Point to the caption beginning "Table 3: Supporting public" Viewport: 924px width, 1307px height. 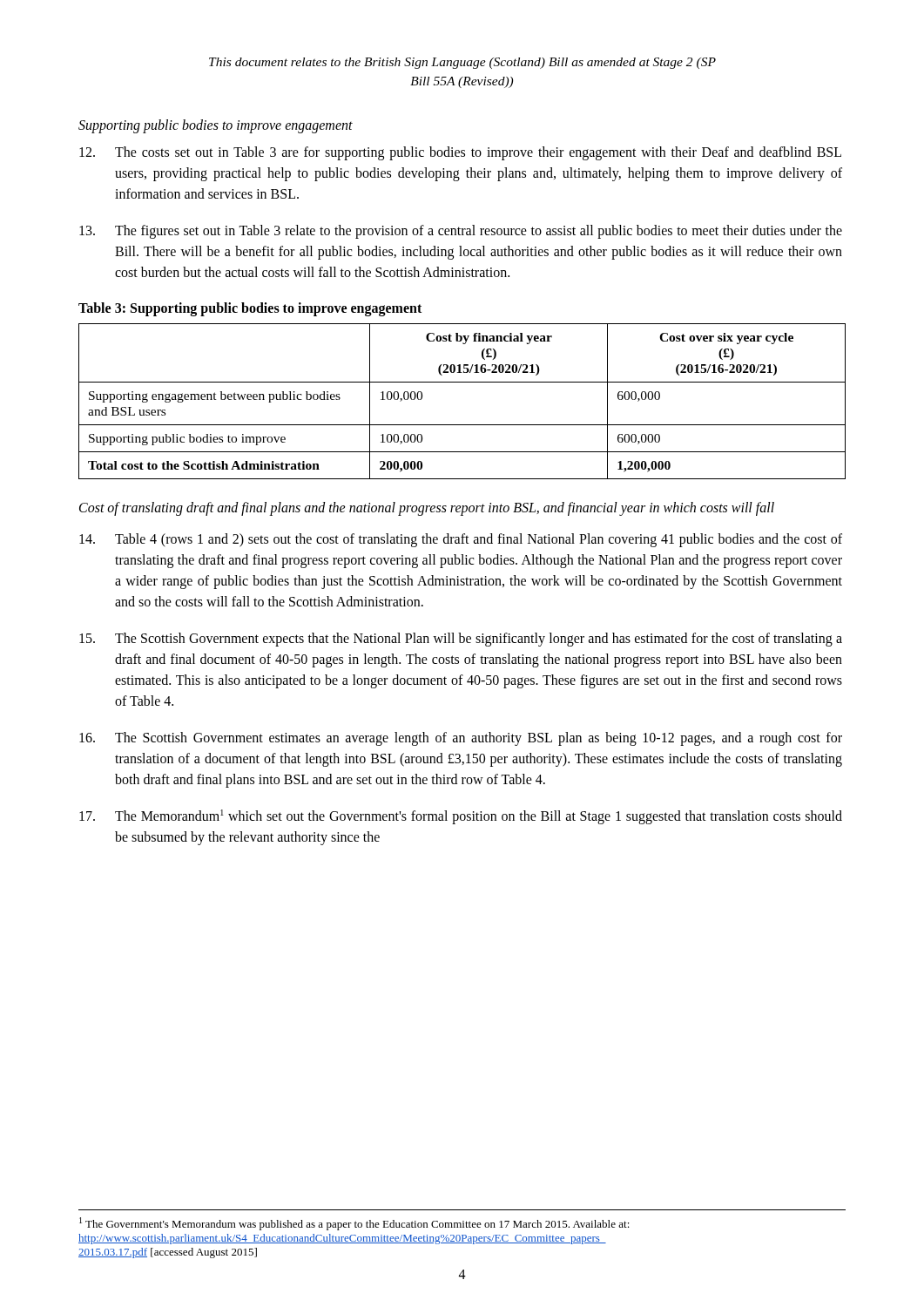(250, 308)
